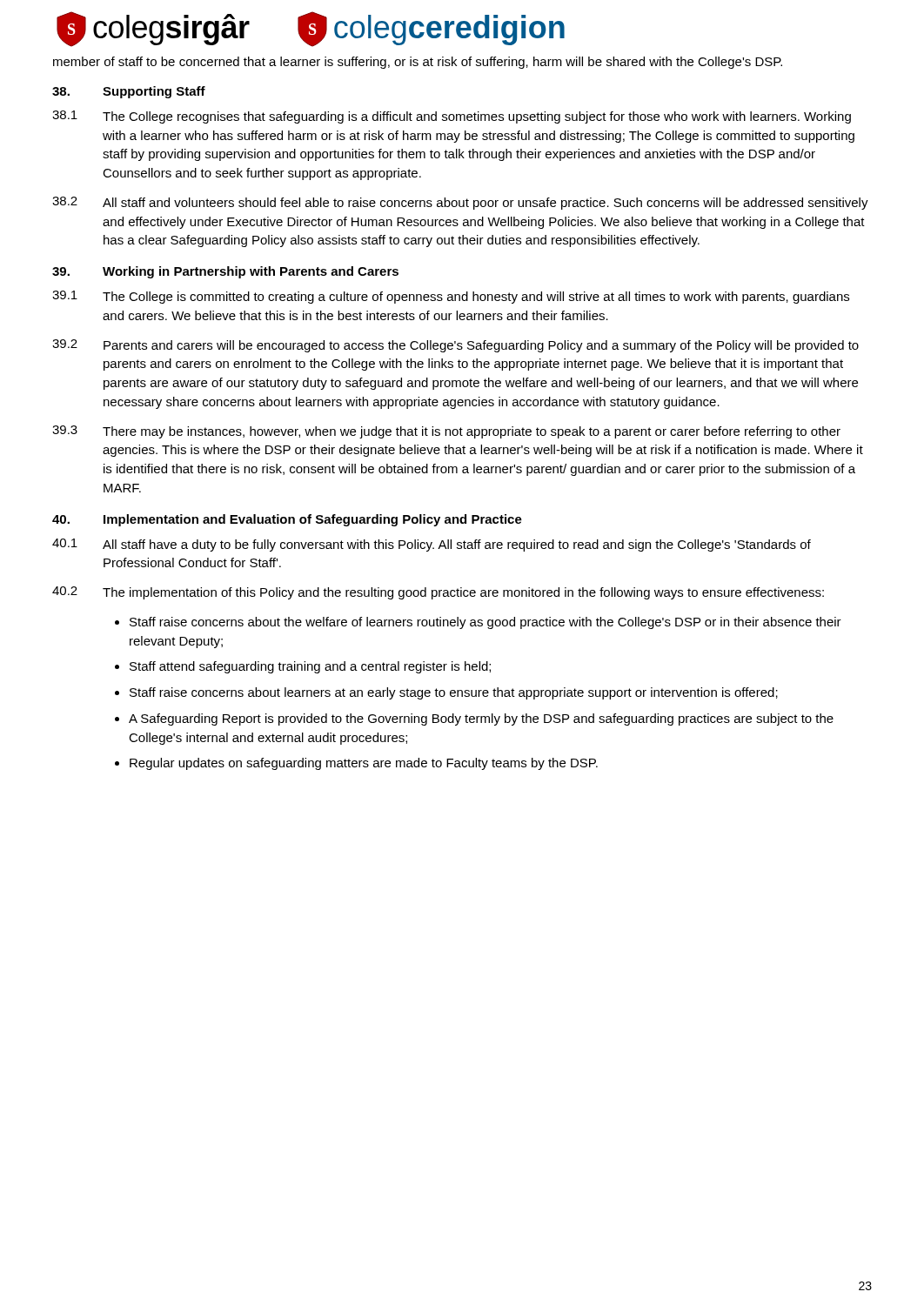The image size is (924, 1305).
Task: Locate the text block that says "1 All staff"
Action: 462,554
